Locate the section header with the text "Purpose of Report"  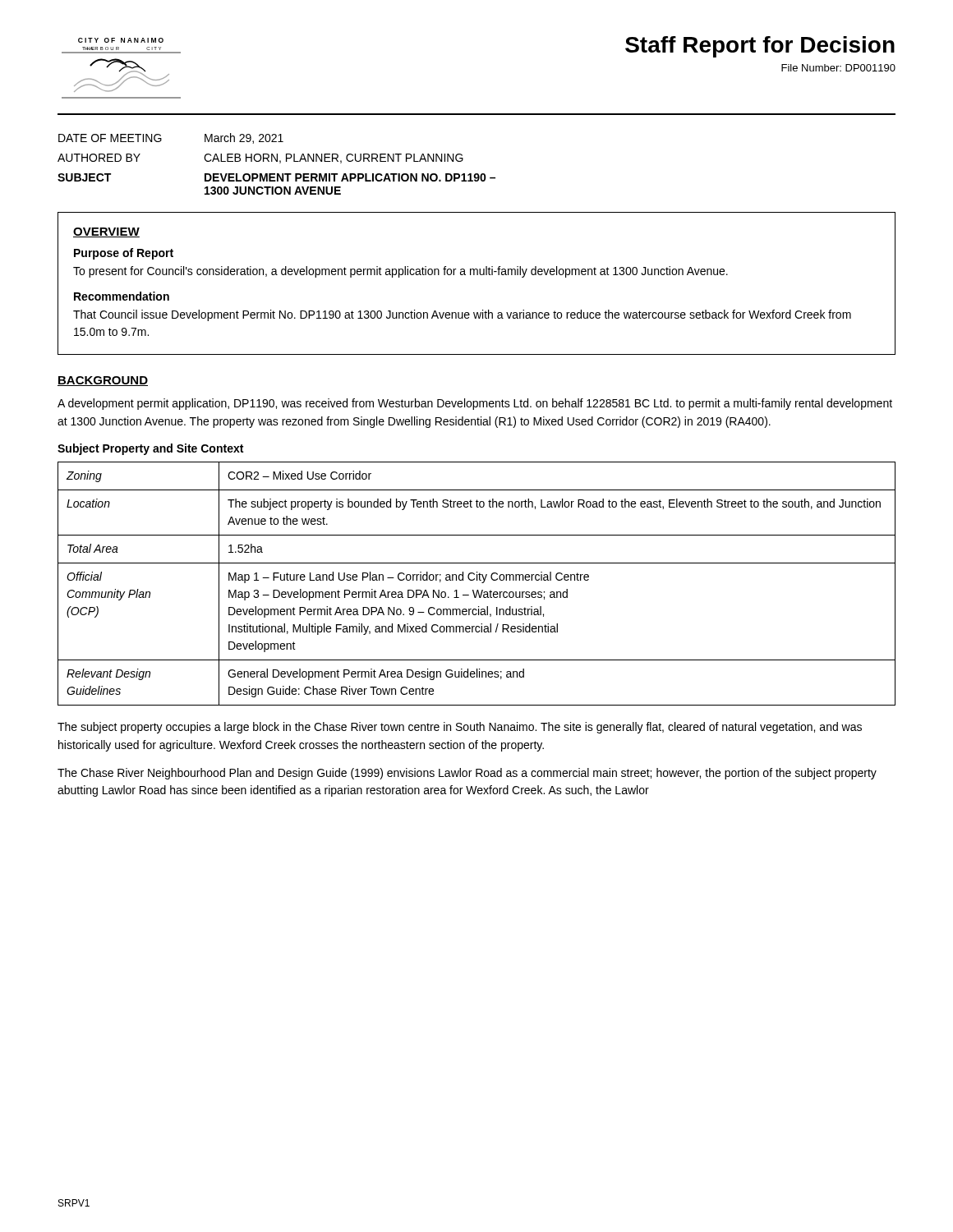(x=123, y=253)
